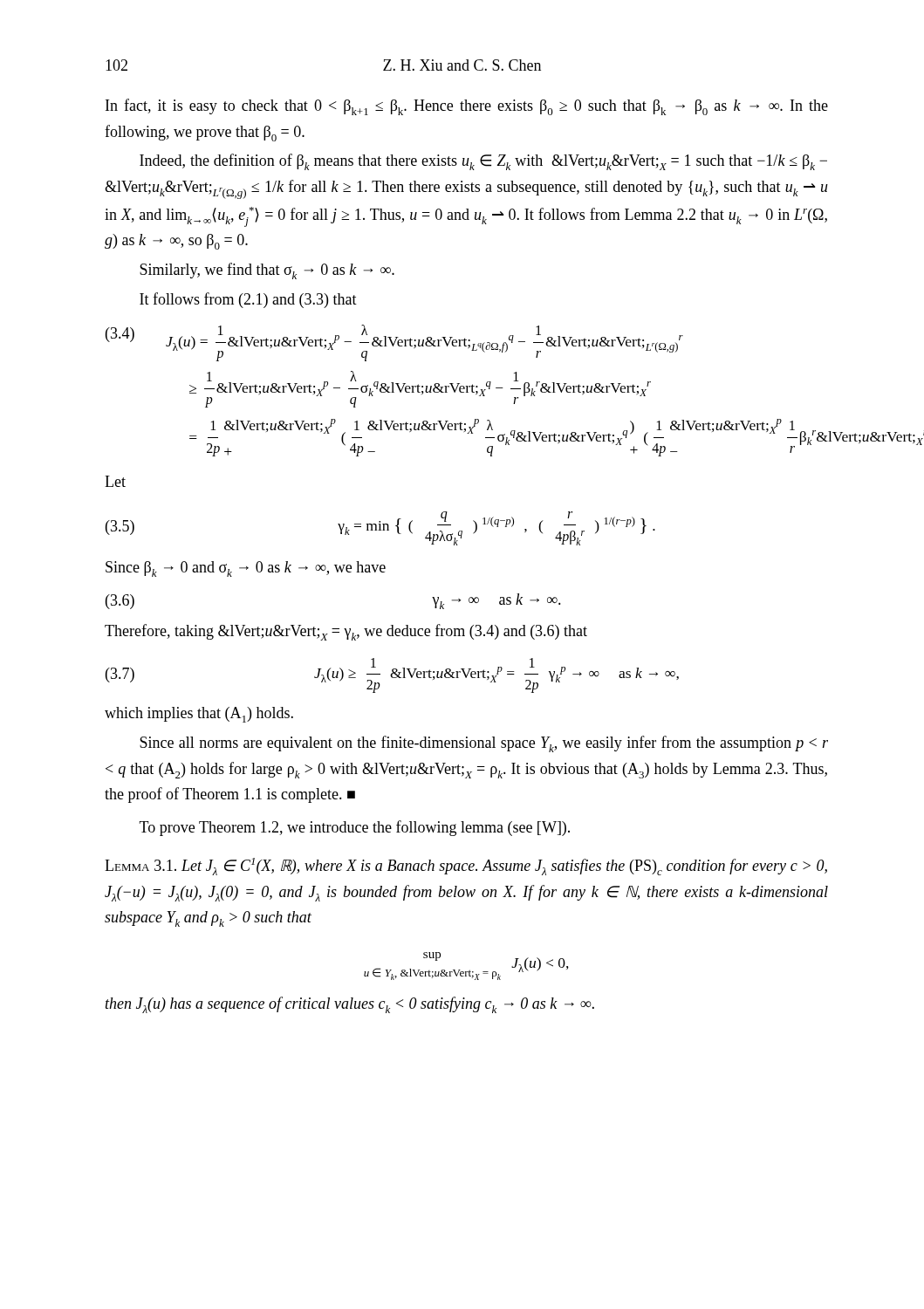The height and width of the screenshot is (1309, 924).
Task: Click on the block starting "(3.7) Jλ(u) ≥ 1"
Action: coord(466,675)
